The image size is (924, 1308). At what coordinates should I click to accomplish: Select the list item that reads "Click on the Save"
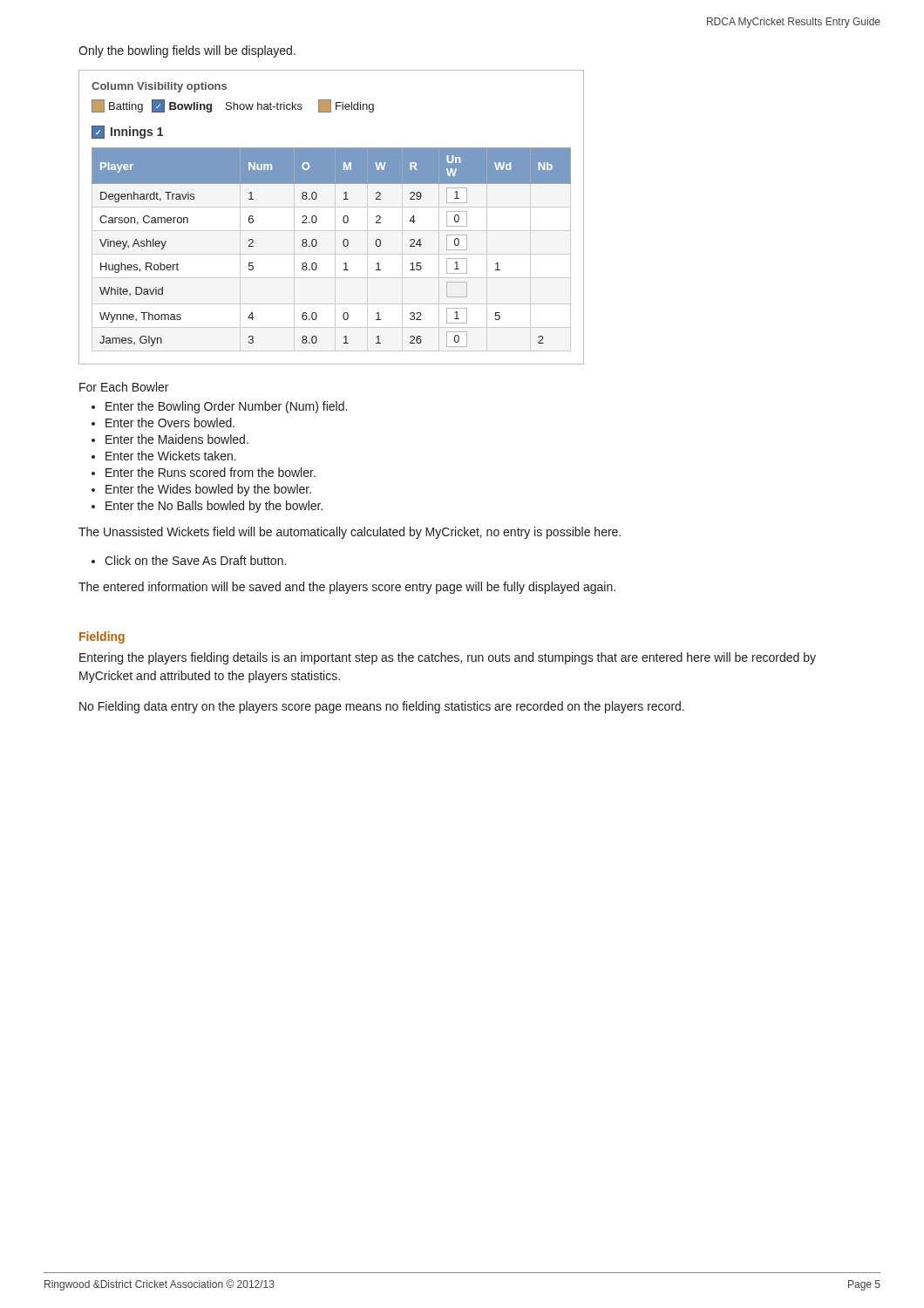(x=196, y=561)
